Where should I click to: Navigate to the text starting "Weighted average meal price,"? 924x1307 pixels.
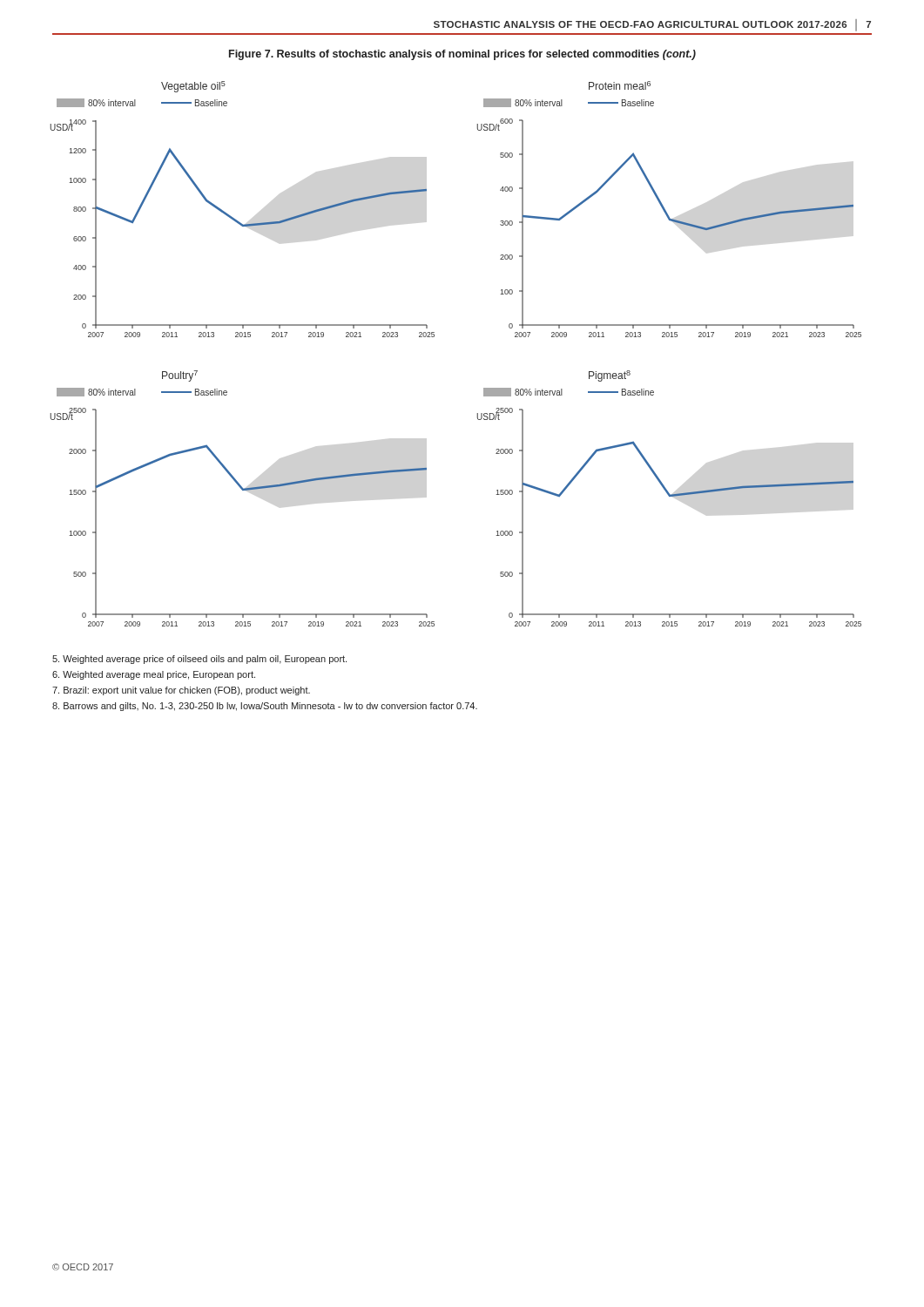pyautogui.click(x=154, y=674)
